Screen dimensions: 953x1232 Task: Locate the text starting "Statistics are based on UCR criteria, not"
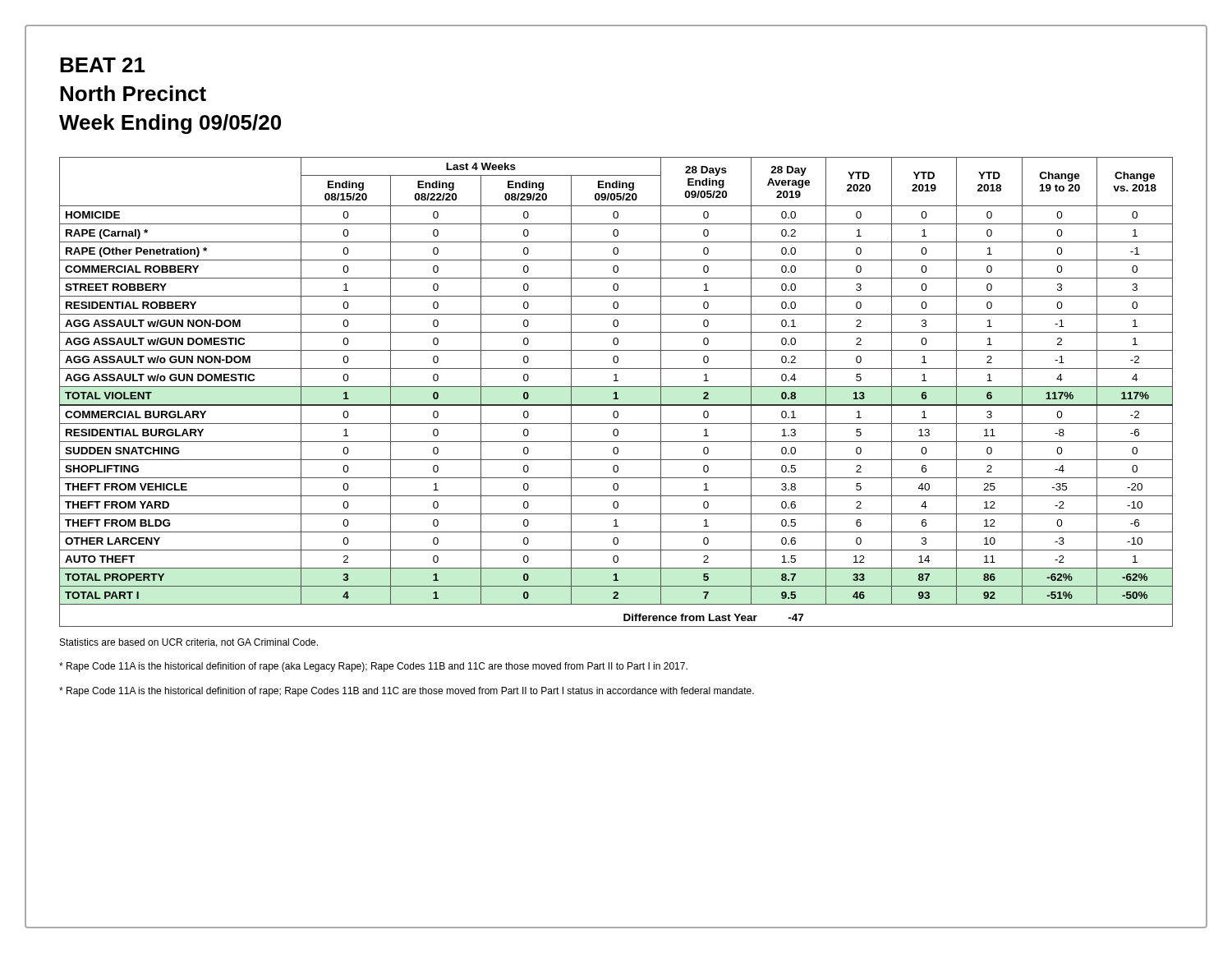click(x=189, y=643)
